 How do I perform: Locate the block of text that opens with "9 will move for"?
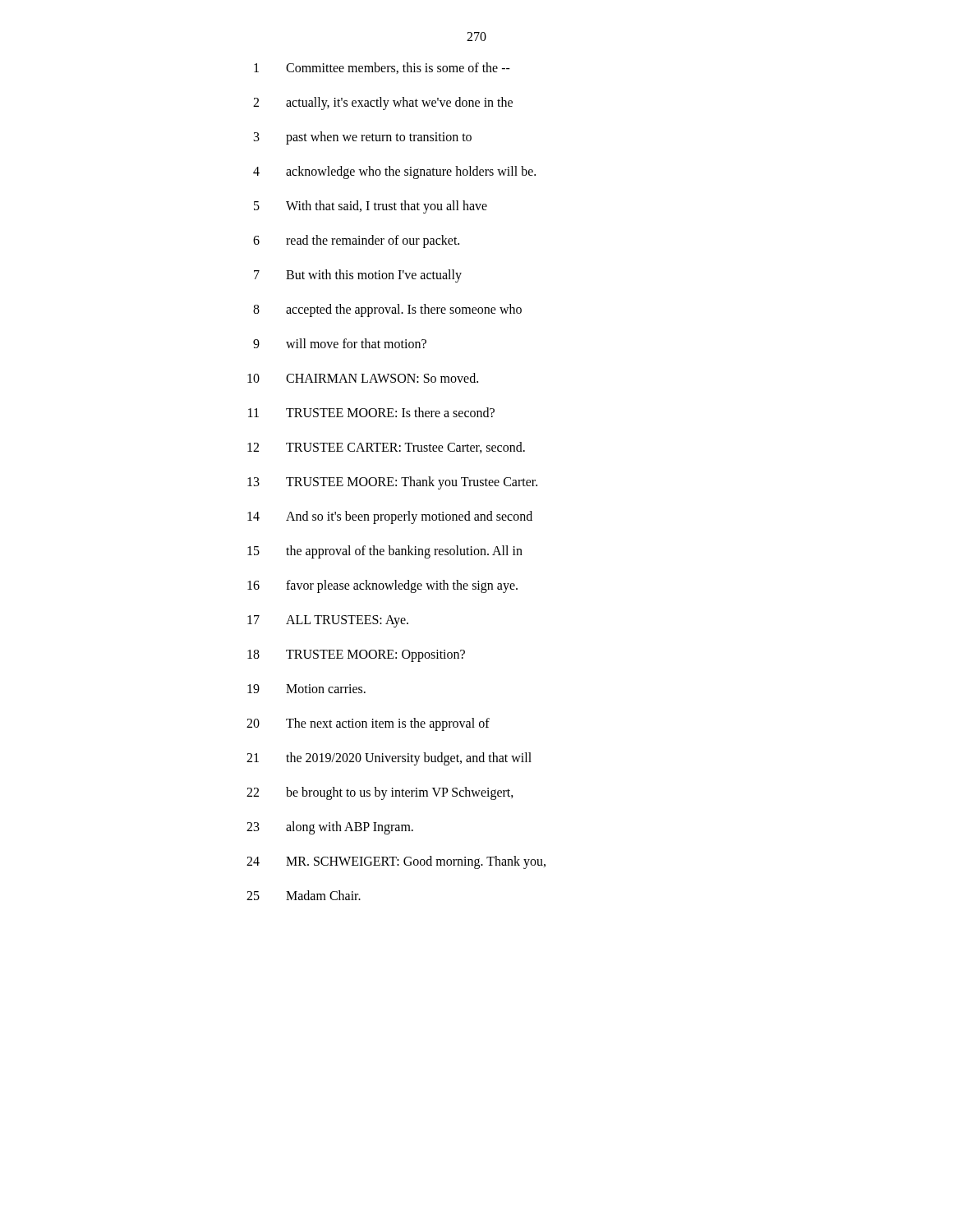(x=324, y=344)
